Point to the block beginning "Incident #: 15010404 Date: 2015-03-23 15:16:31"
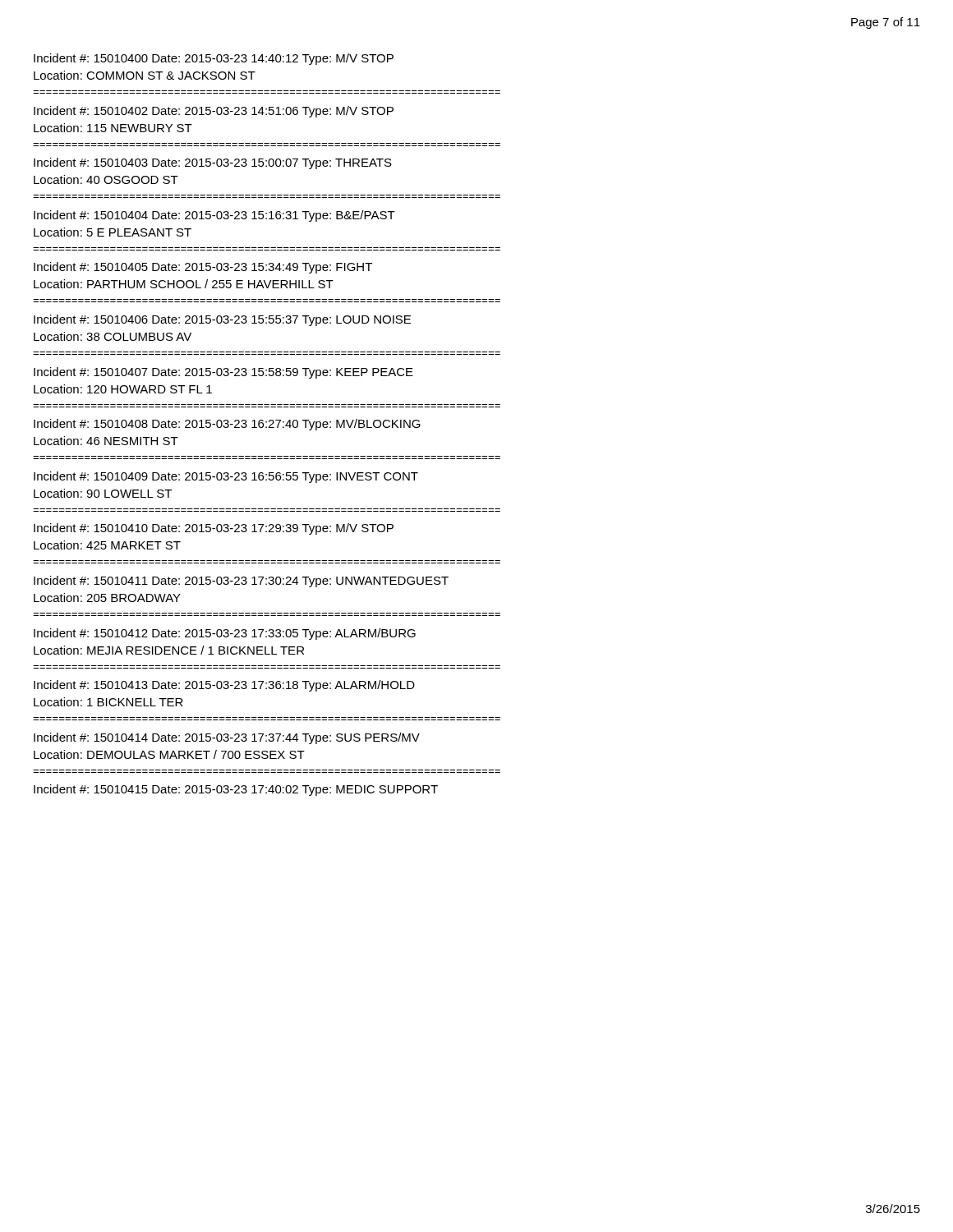Image resolution: width=953 pixels, height=1232 pixels. (214, 216)
